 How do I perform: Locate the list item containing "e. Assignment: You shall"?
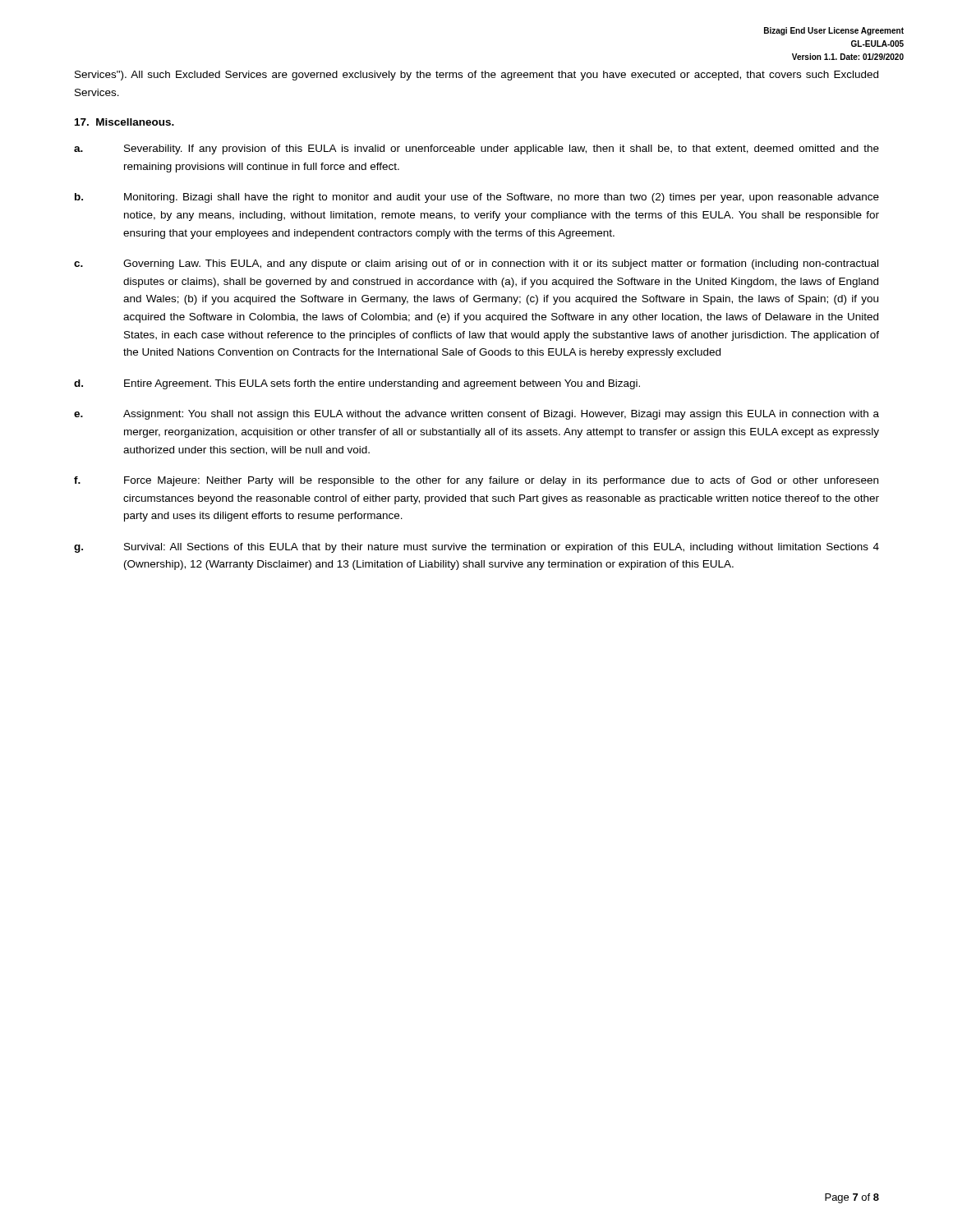(476, 432)
